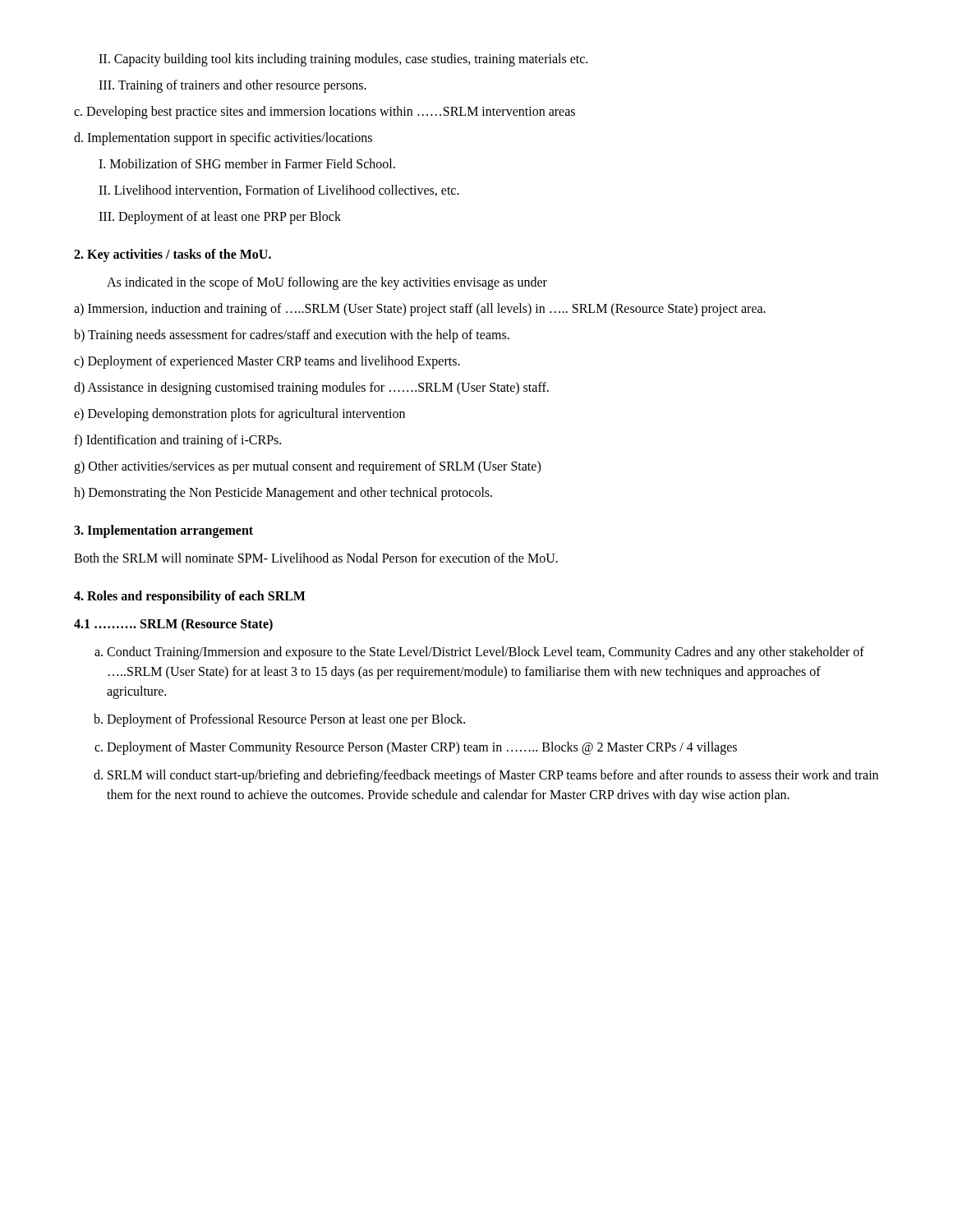The width and height of the screenshot is (953, 1232).
Task: Locate the passage starting "f) Identification and training of i-CRPs."
Action: (x=178, y=440)
